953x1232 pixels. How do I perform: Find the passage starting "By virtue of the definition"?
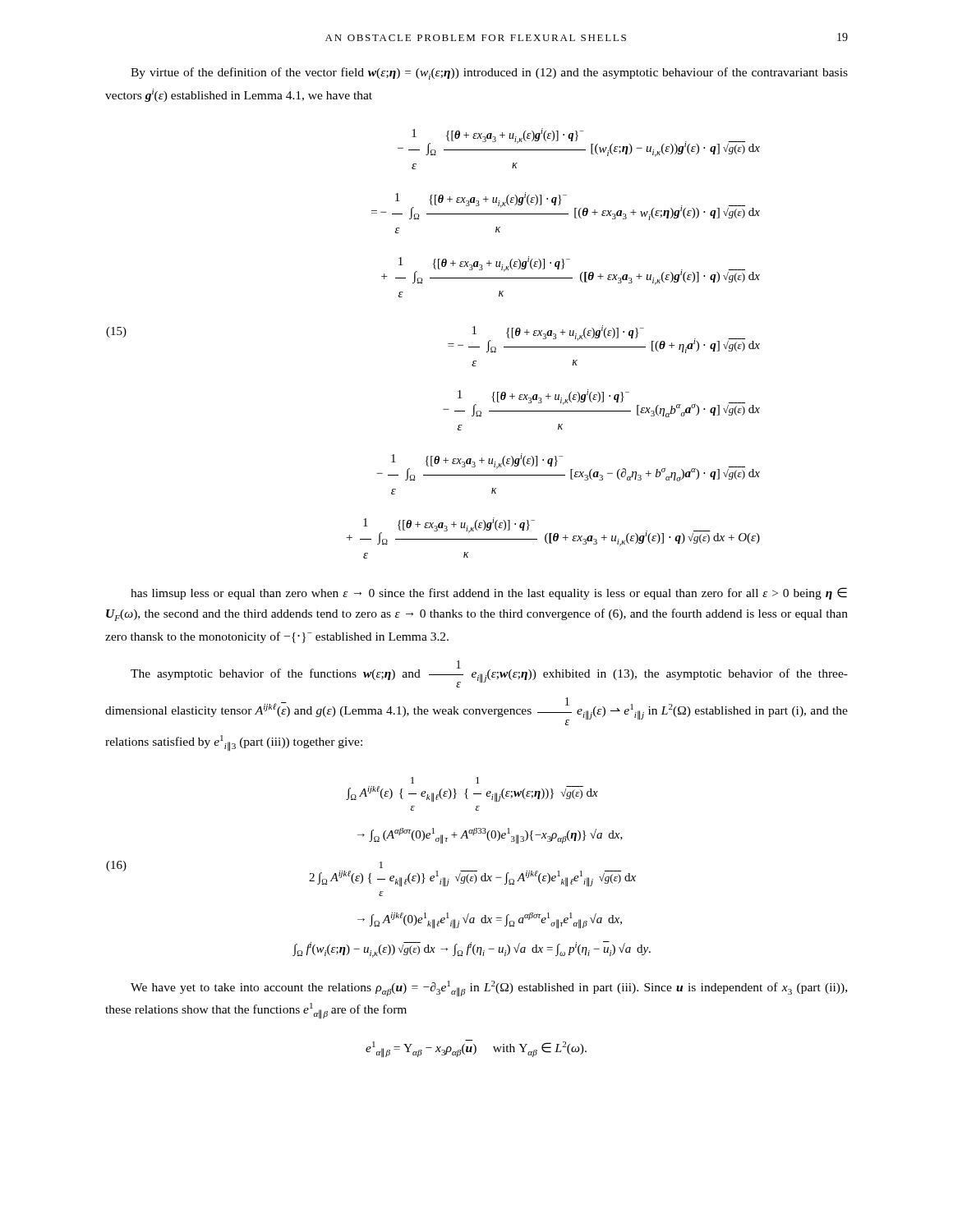476,83
